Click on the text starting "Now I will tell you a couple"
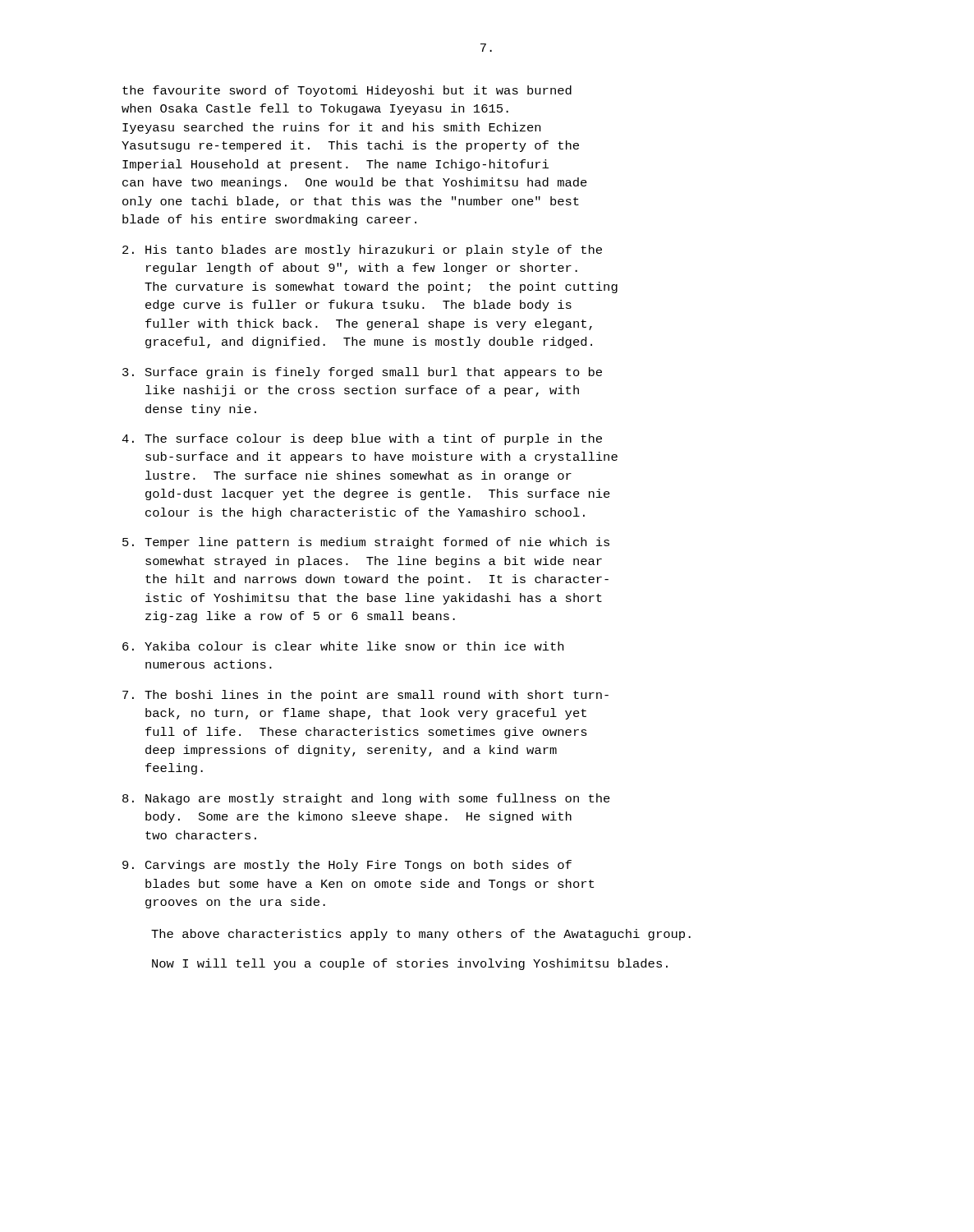The width and height of the screenshot is (974, 1232). coord(411,964)
